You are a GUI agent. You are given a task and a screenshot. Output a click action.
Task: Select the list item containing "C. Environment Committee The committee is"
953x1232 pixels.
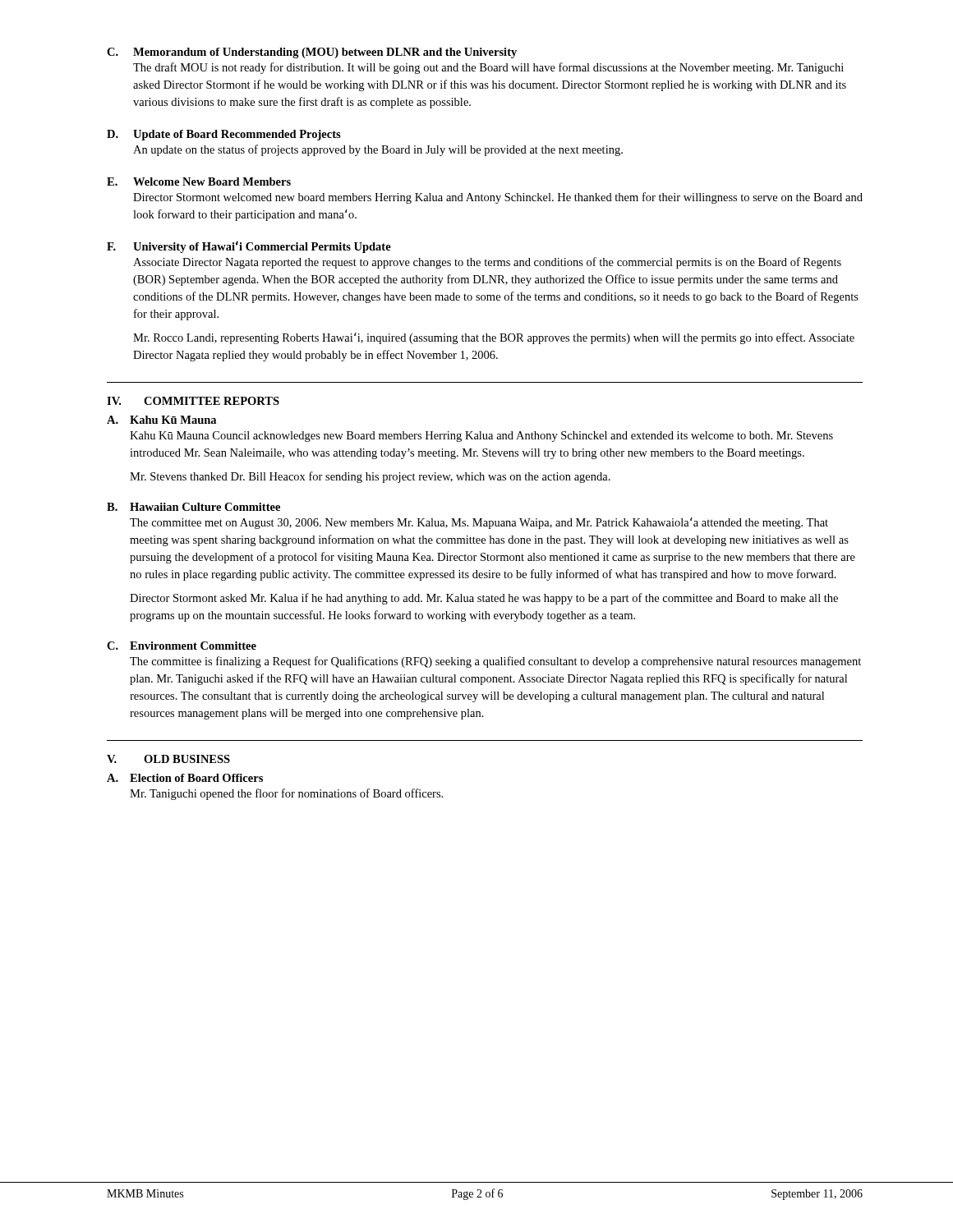(485, 684)
